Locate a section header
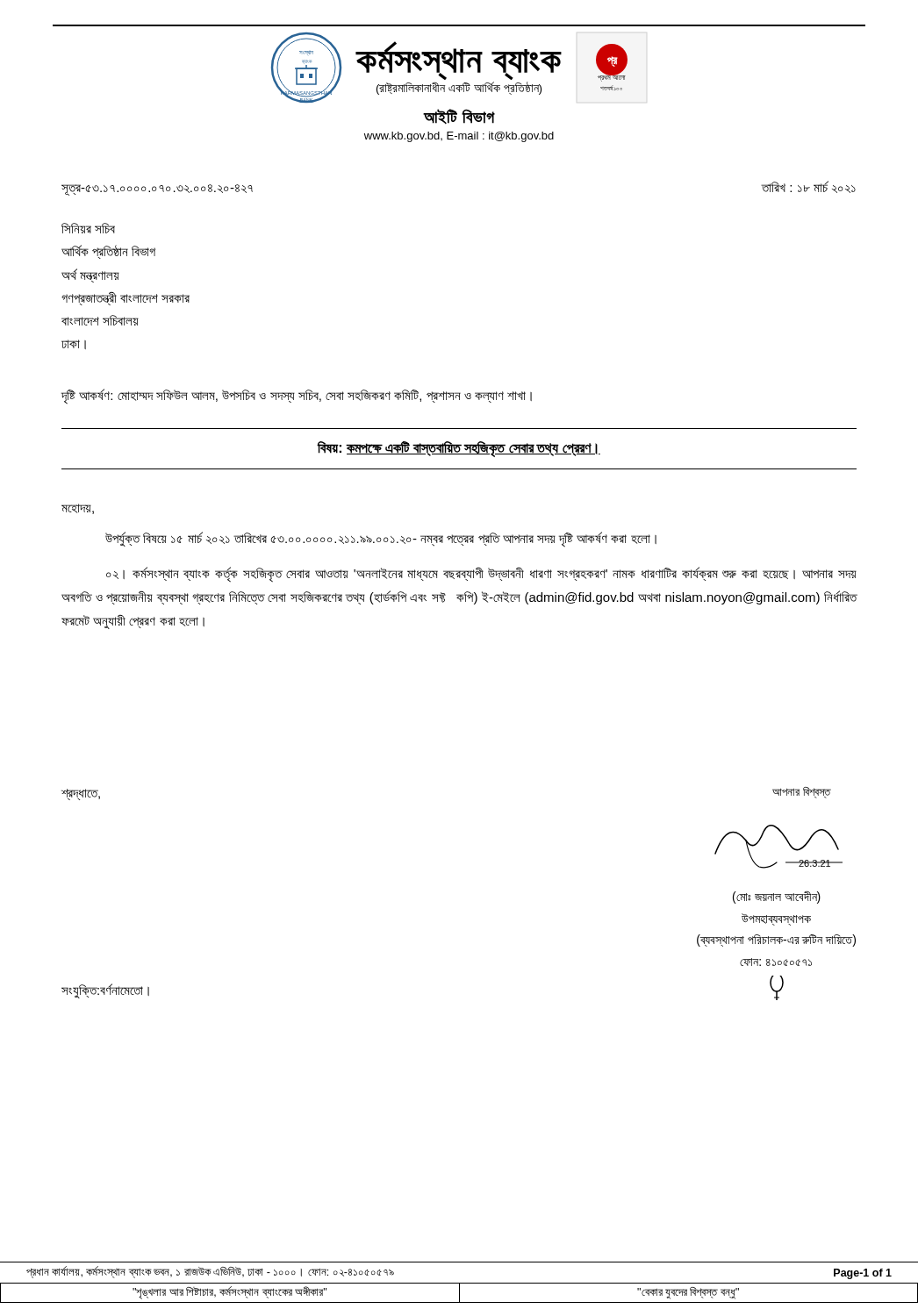 (459, 448)
